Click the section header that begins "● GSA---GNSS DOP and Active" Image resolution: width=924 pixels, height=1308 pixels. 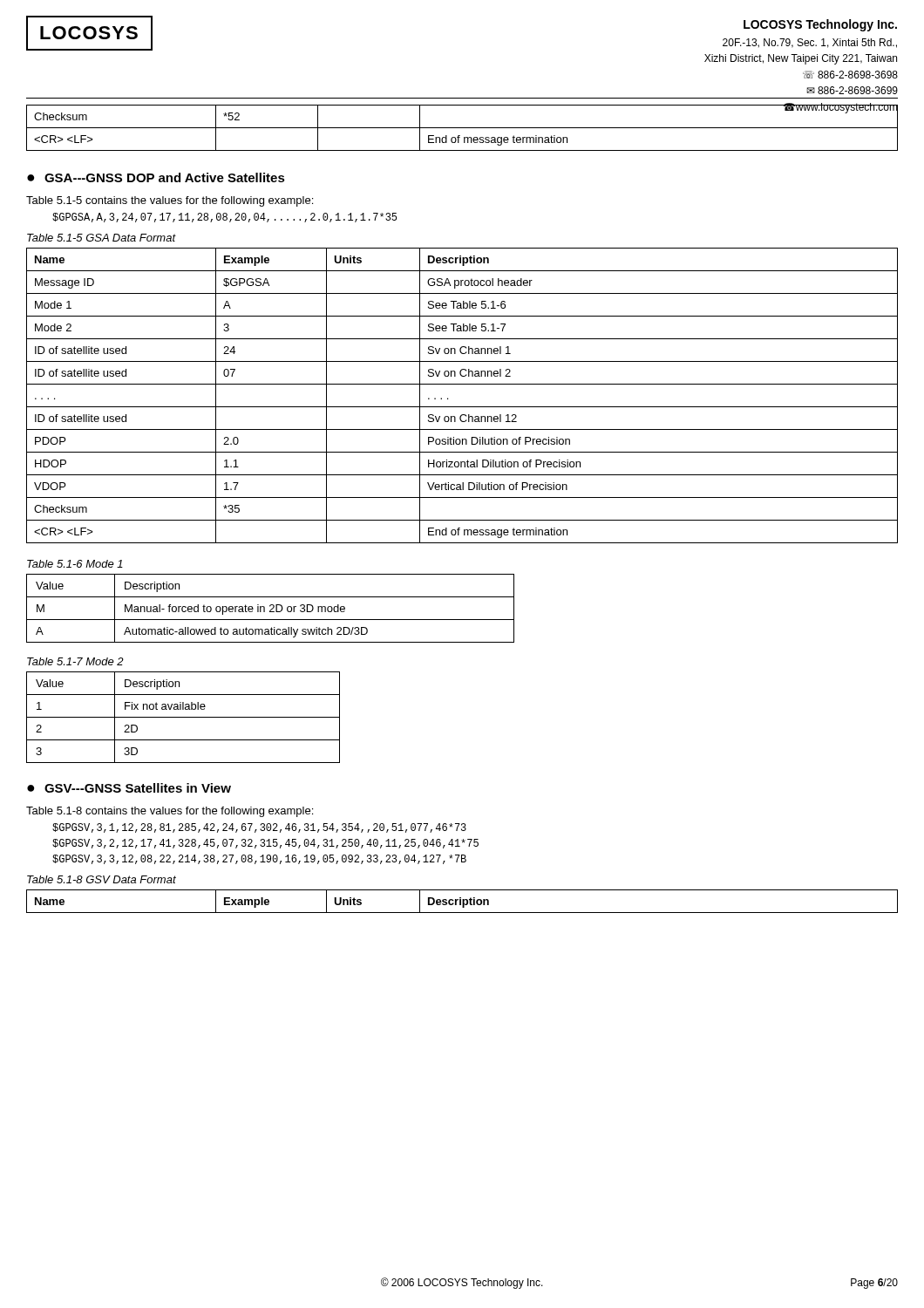coord(156,177)
